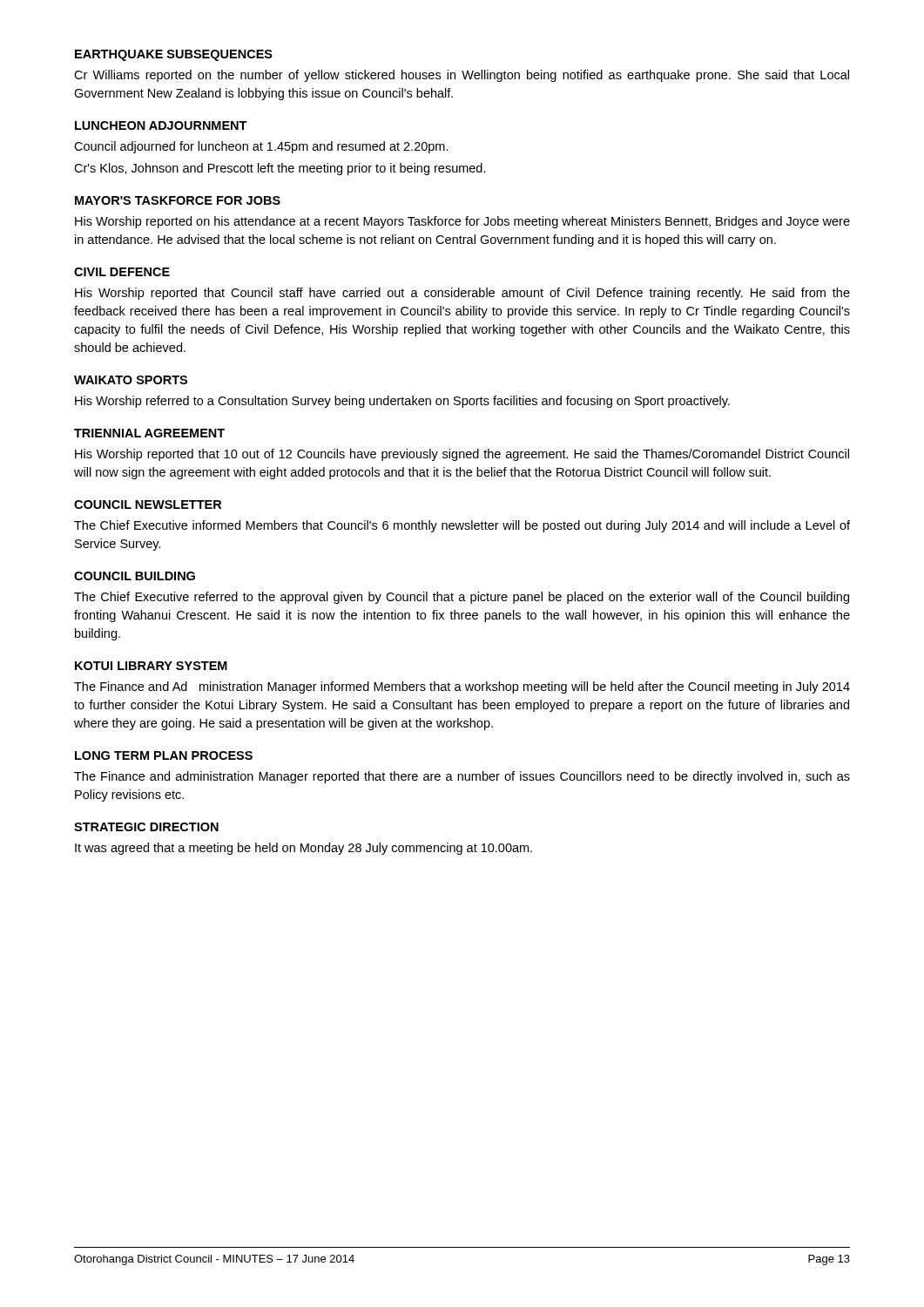Click on the section header with the text "COUNCIL NEWSLETTER"
This screenshot has width=924, height=1307.
click(x=148, y=505)
